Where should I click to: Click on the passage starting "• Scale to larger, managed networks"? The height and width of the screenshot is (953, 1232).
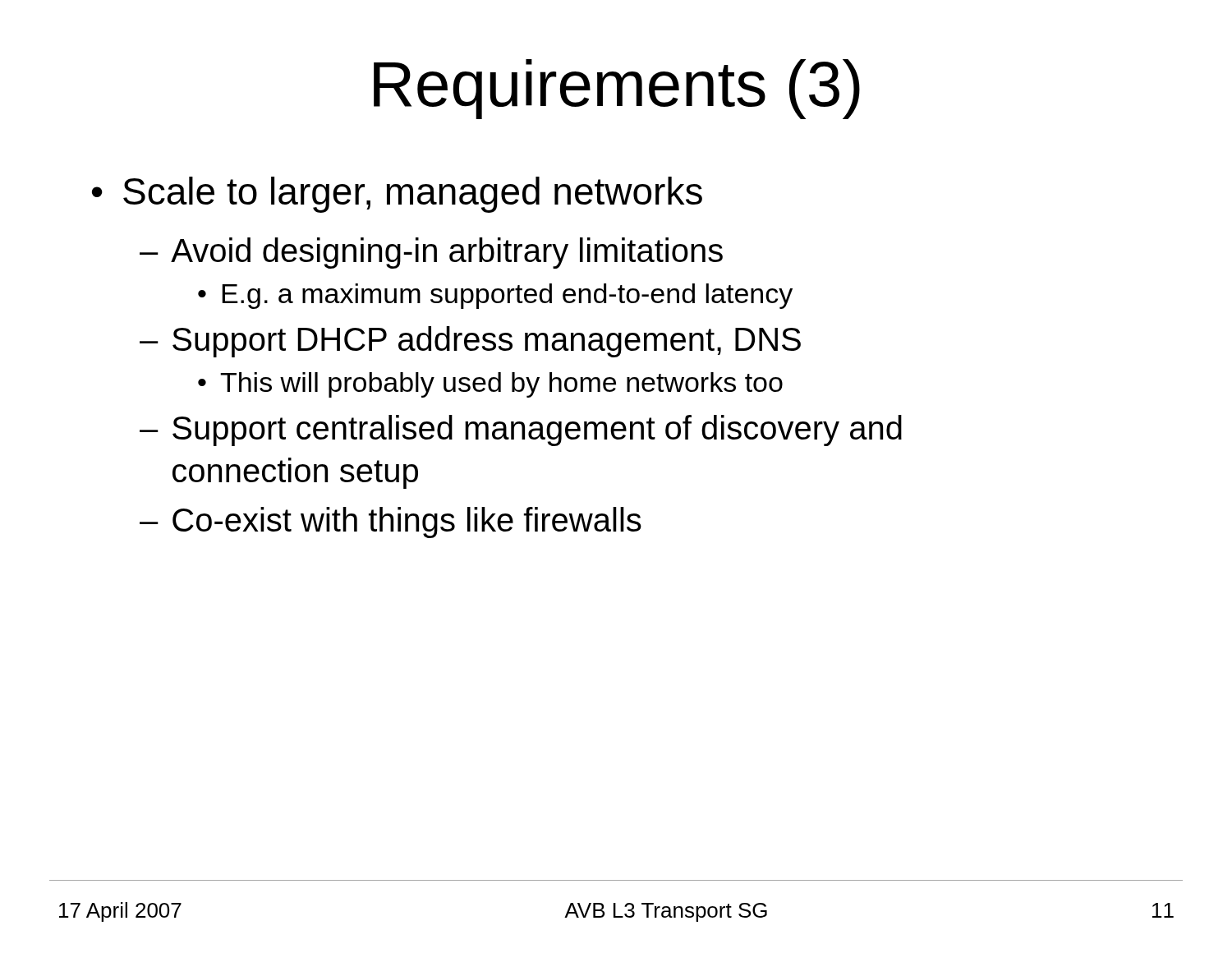(x=397, y=192)
